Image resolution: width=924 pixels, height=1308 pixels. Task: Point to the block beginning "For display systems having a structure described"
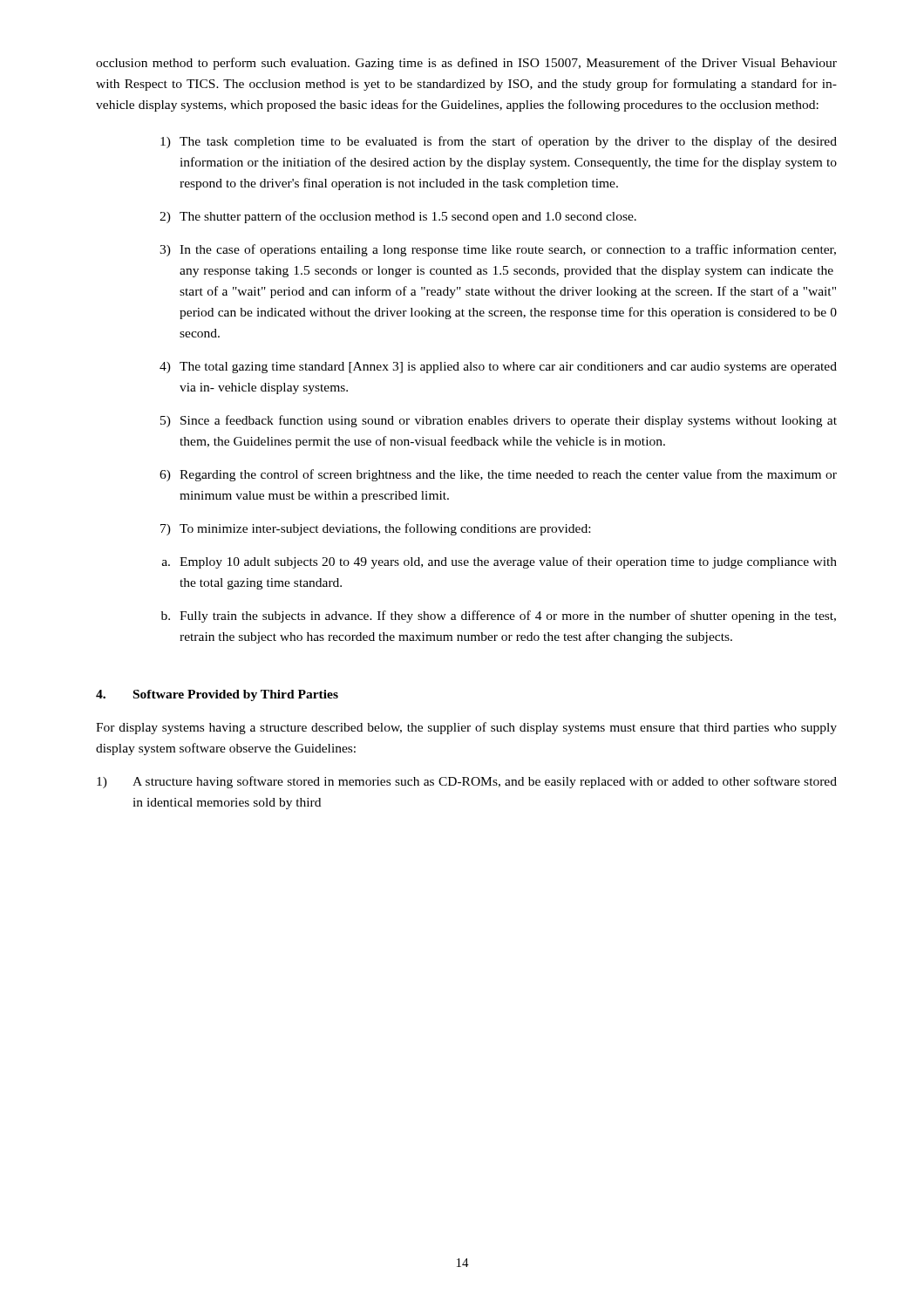466,738
